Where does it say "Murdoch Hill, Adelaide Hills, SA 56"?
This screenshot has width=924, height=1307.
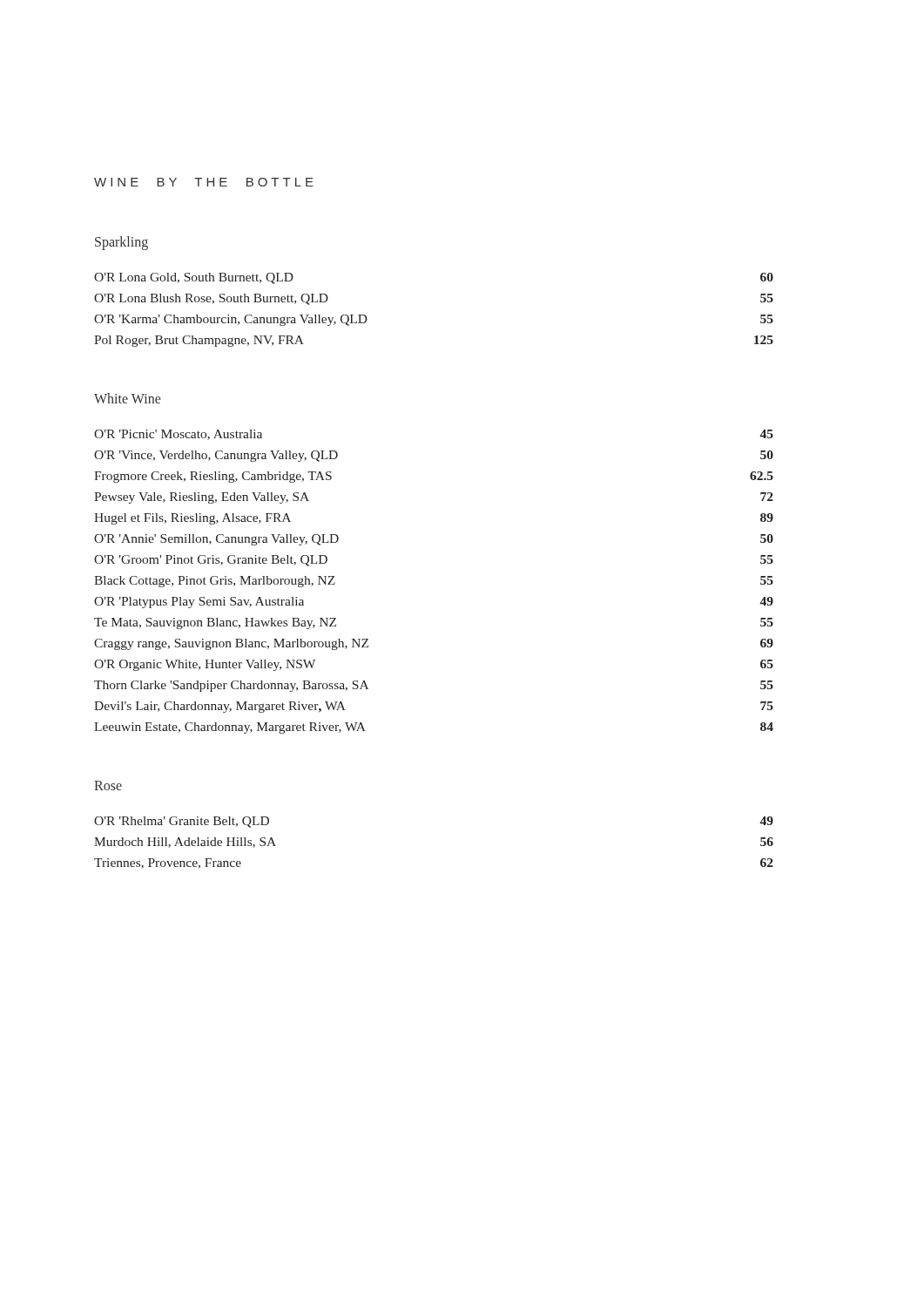point(185,842)
